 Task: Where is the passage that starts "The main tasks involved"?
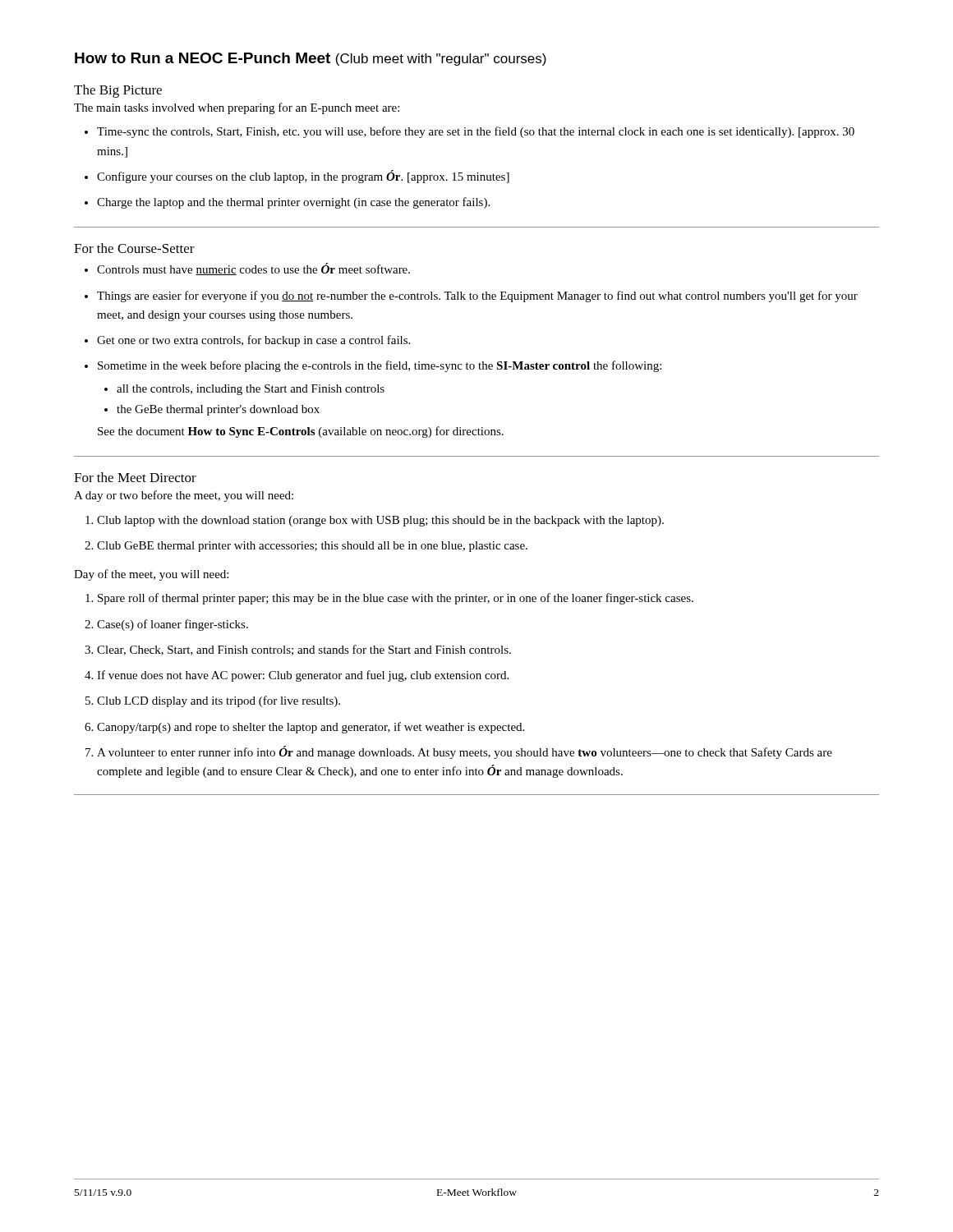[x=237, y=108]
